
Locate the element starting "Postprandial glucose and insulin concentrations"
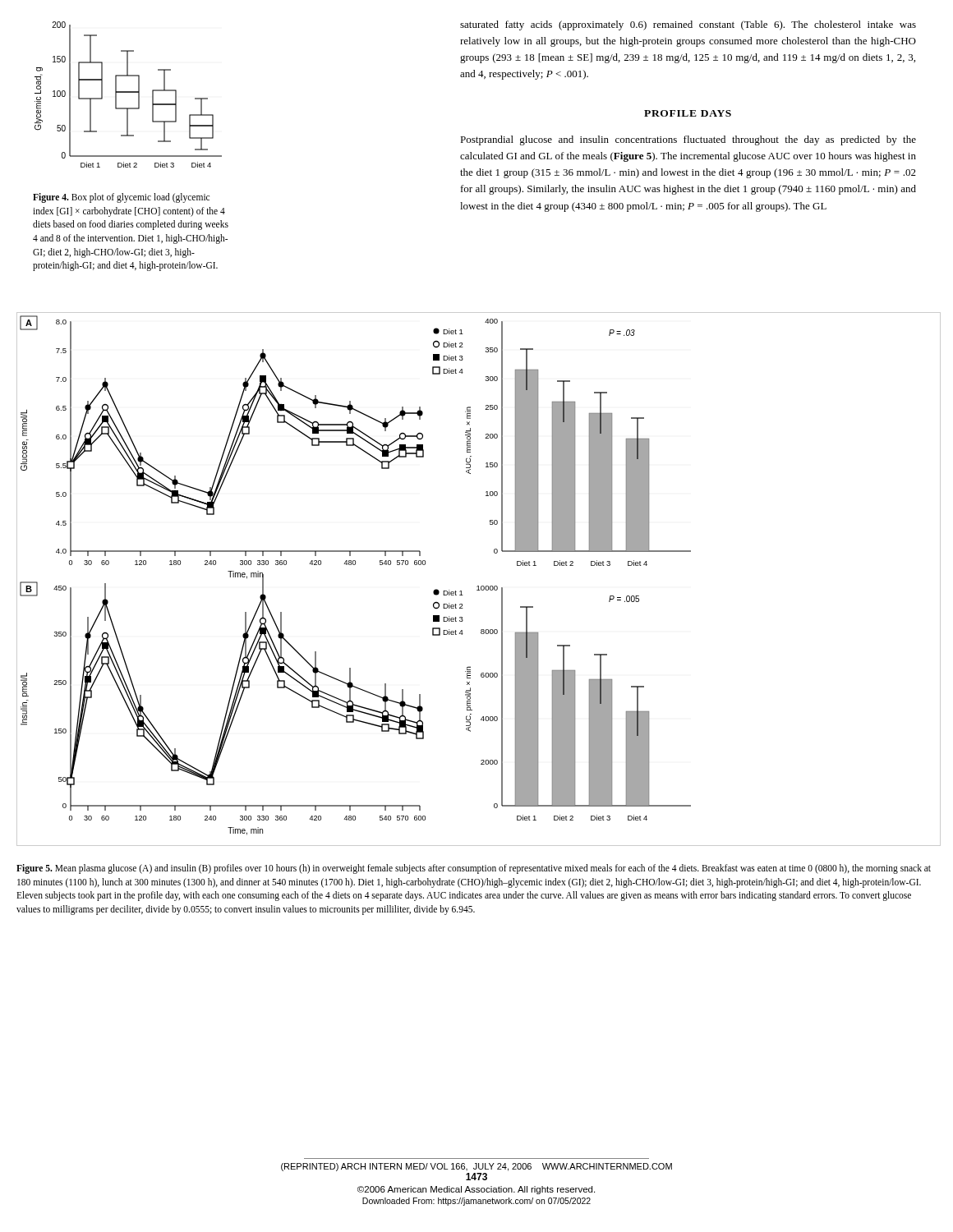(x=688, y=172)
